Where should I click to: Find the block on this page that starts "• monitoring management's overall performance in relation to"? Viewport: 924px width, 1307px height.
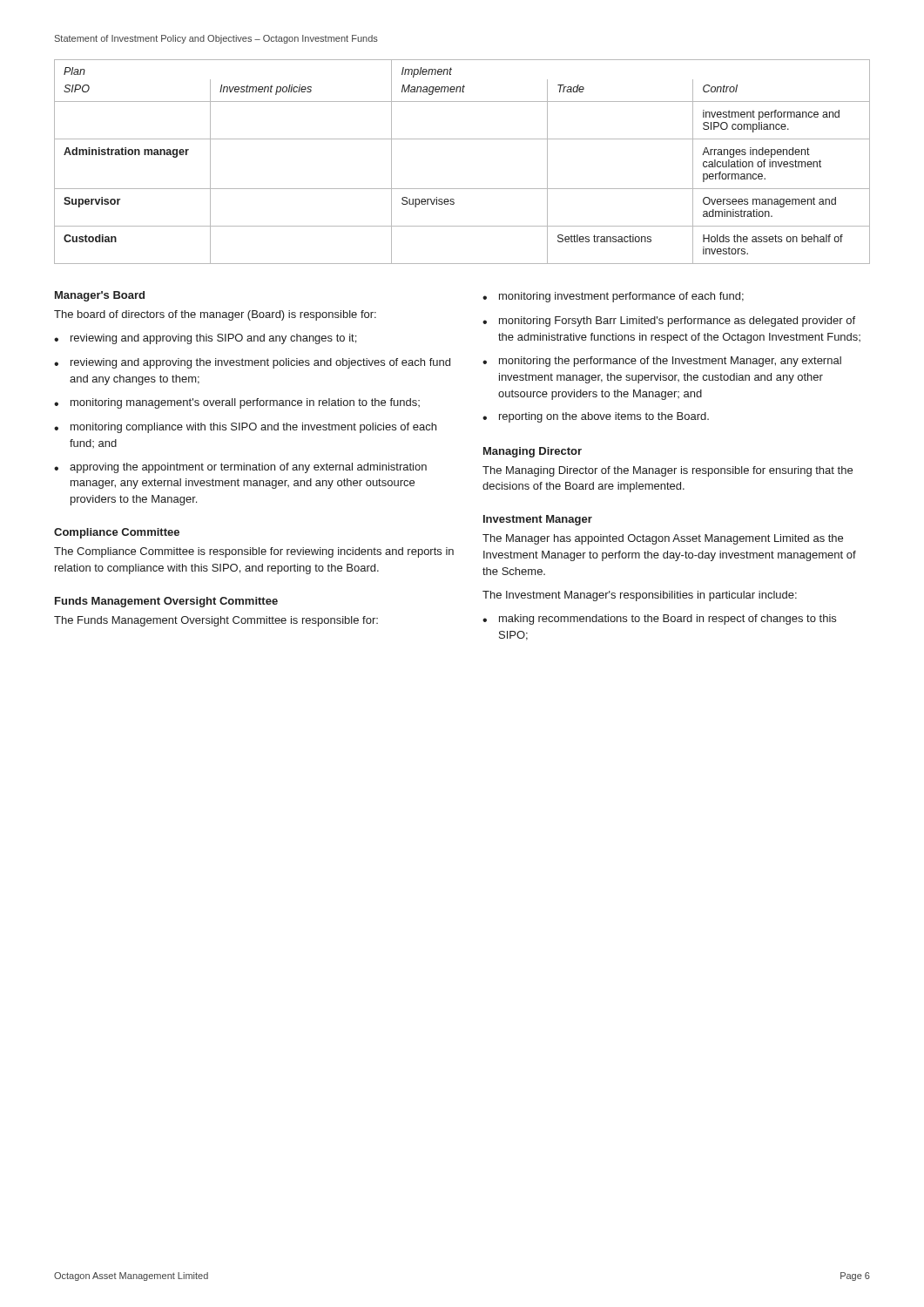pyautogui.click(x=254, y=403)
